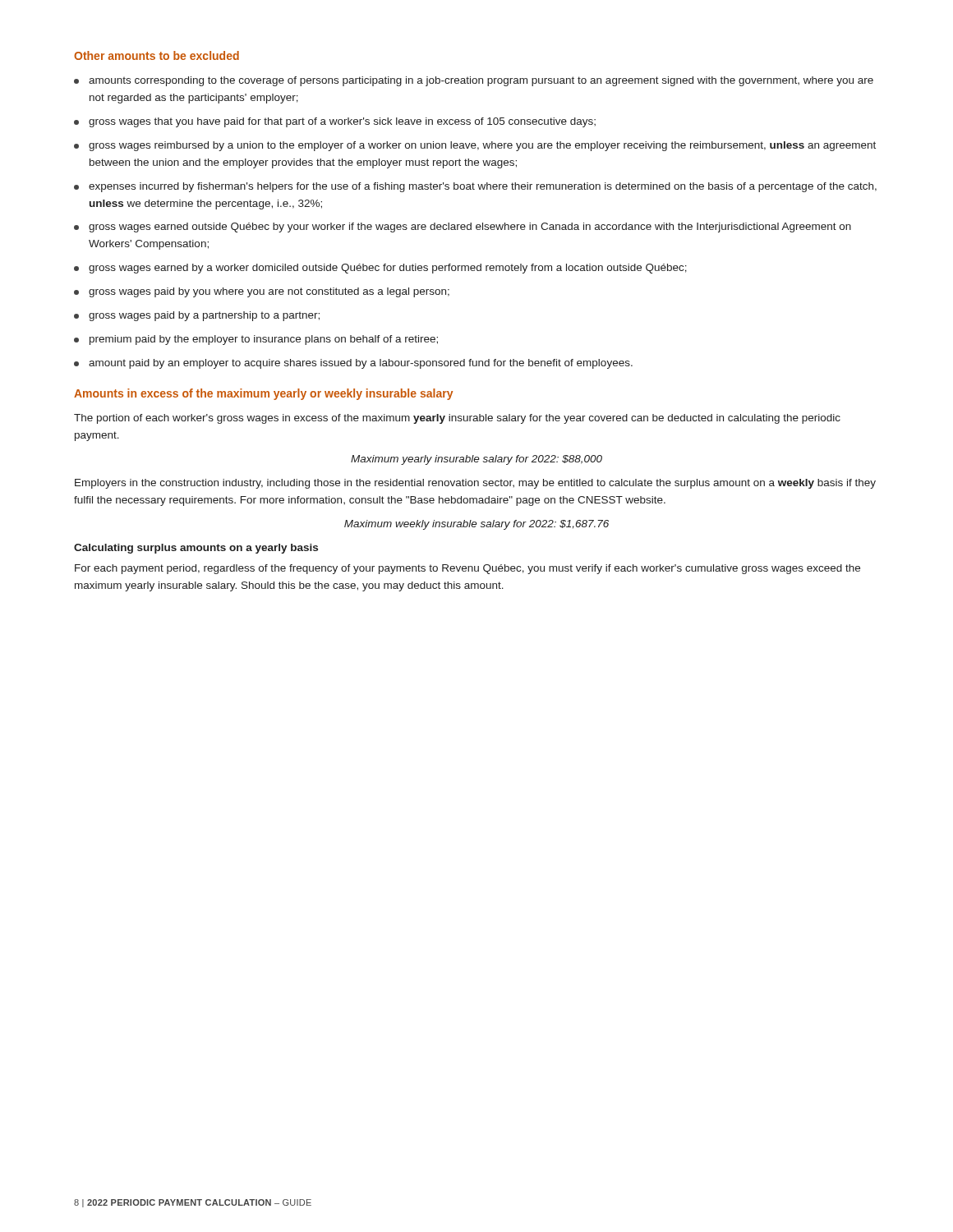The width and height of the screenshot is (953, 1232).
Task: Click on the text block containing "For each payment period, regardless"
Action: (467, 576)
